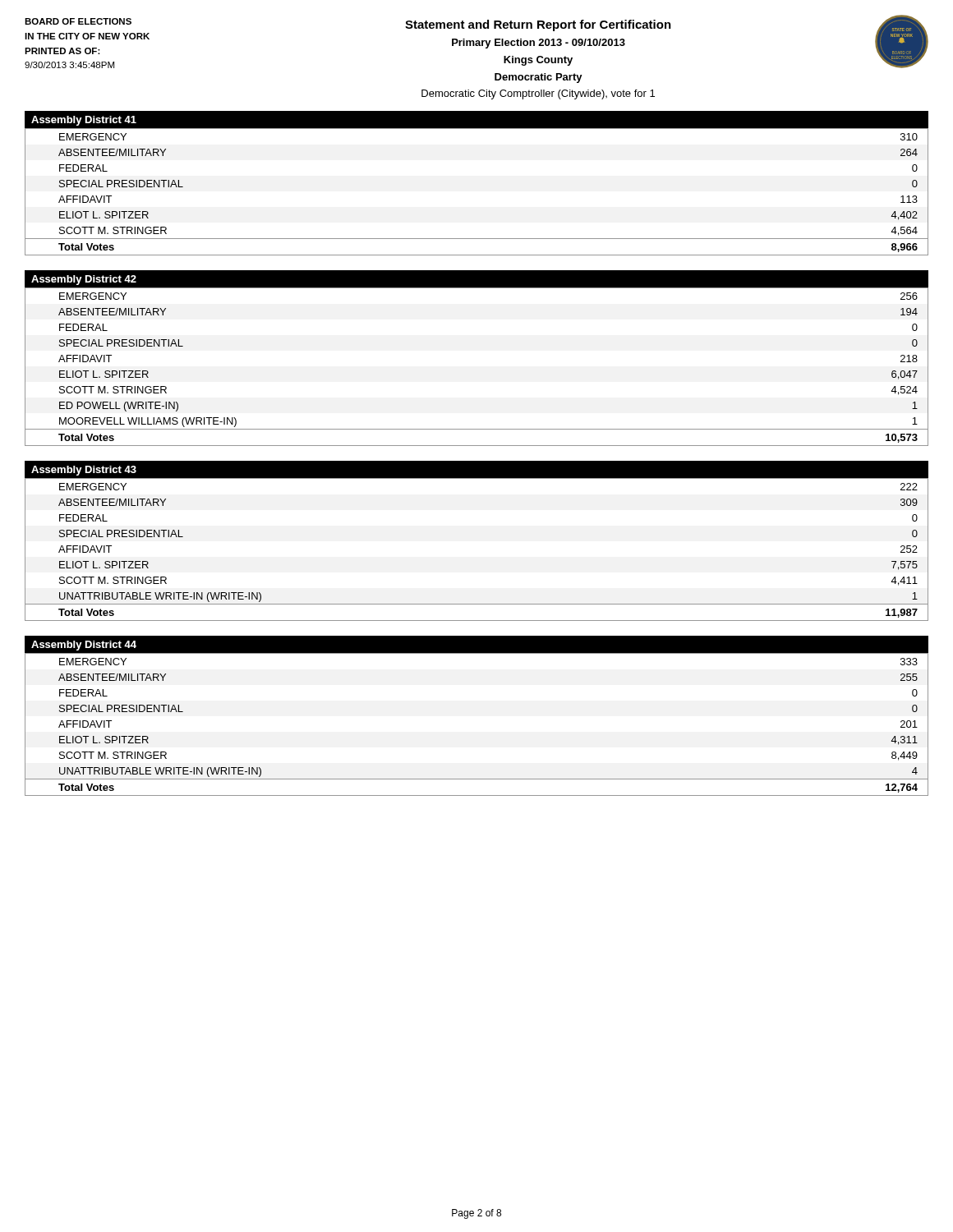Click on the text block starting "Assembly District 41"
The image size is (953, 1232).
click(84, 120)
